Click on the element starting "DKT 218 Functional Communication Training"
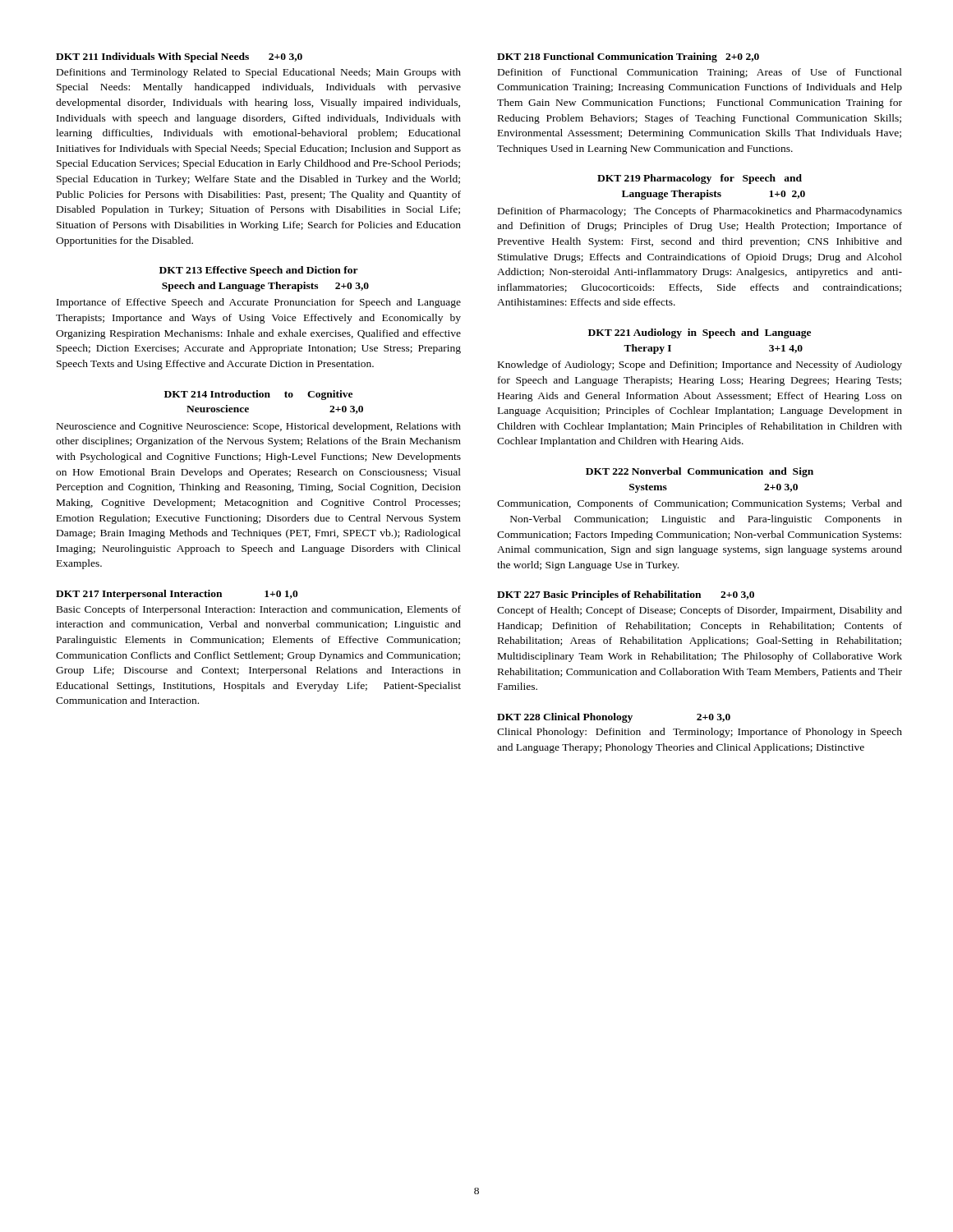This screenshot has height=1232, width=953. pyautogui.click(x=700, y=103)
